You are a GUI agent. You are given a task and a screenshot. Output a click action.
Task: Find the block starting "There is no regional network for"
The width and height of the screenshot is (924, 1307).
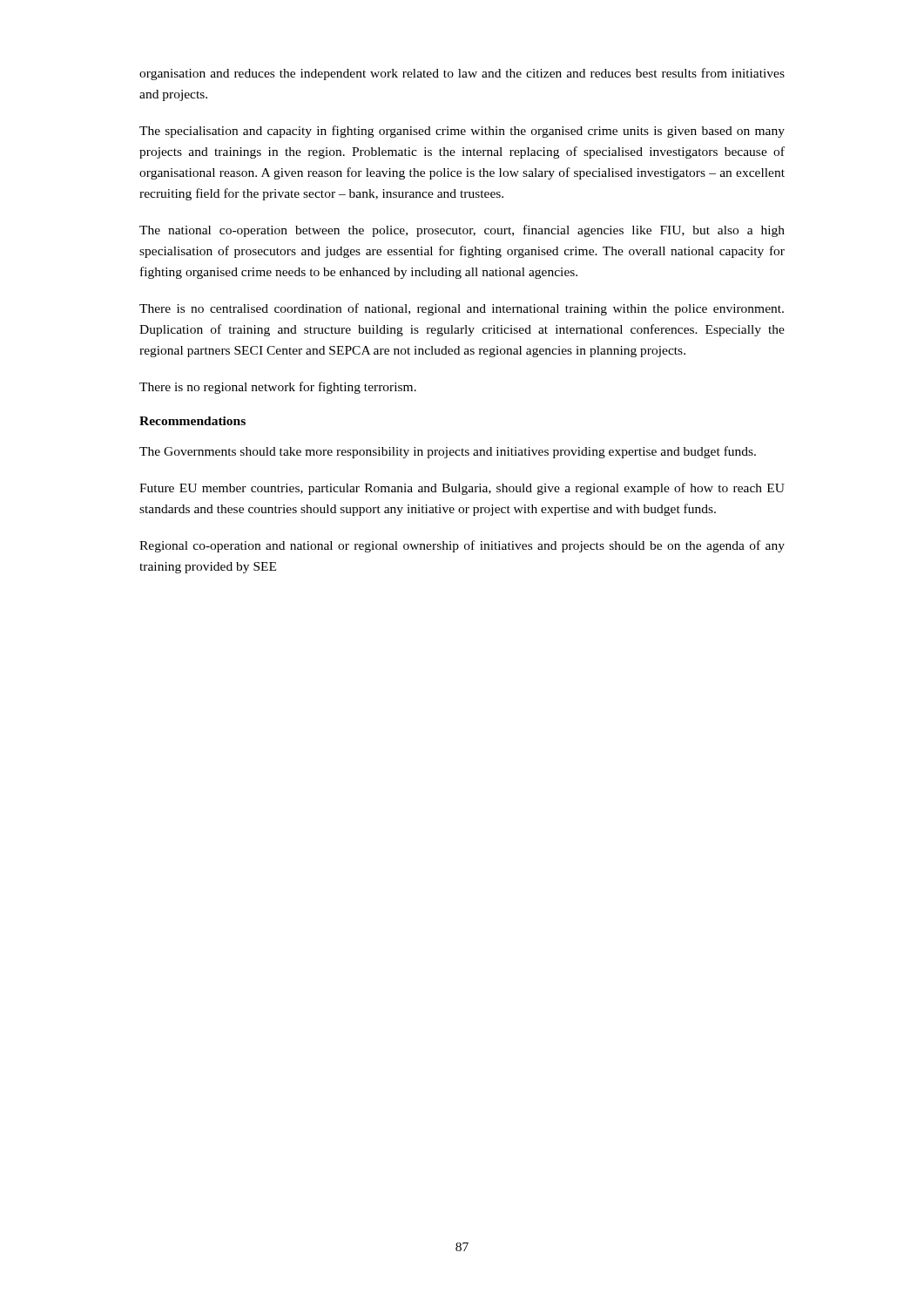[278, 387]
